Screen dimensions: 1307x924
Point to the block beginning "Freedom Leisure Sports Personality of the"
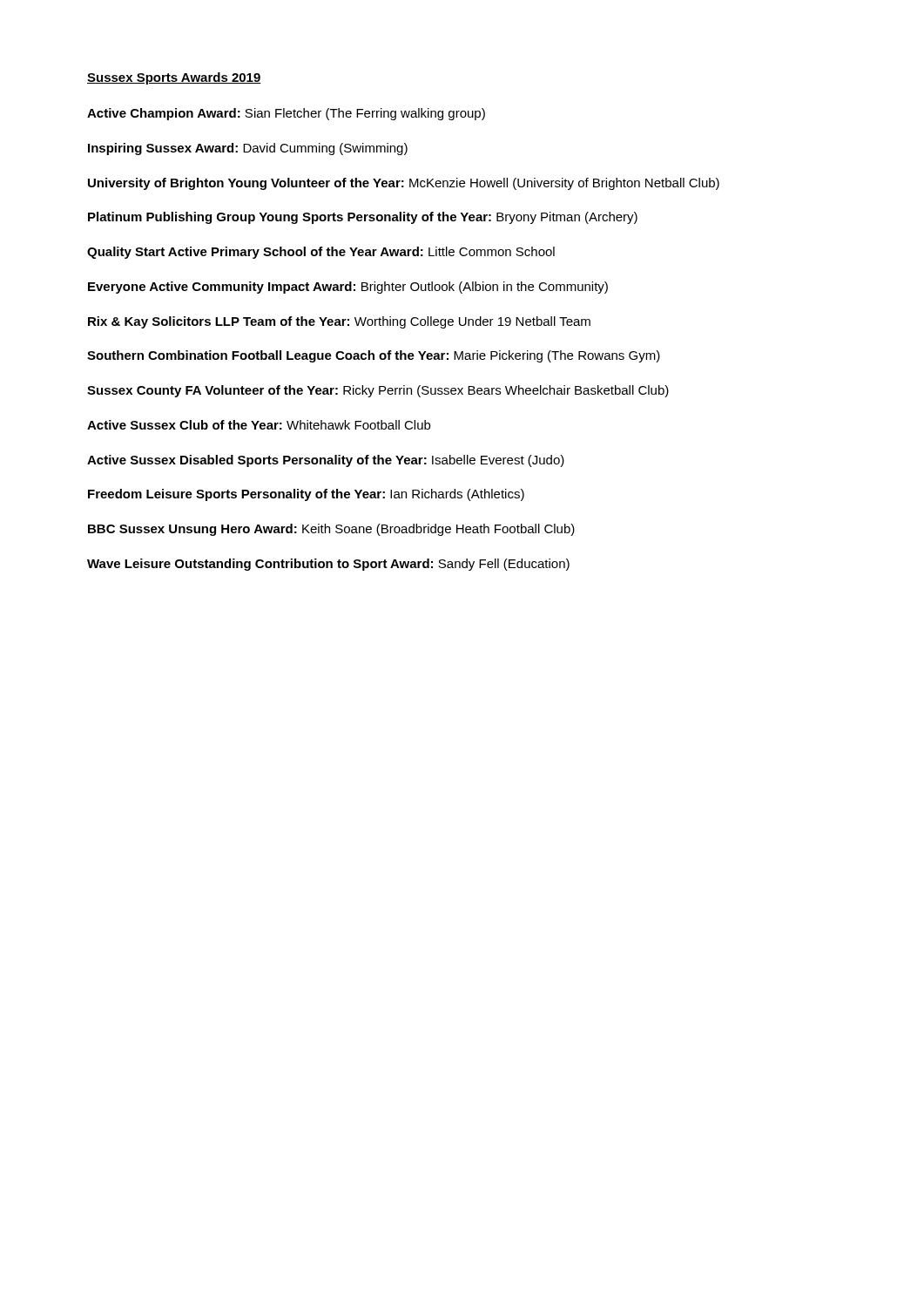click(x=306, y=494)
